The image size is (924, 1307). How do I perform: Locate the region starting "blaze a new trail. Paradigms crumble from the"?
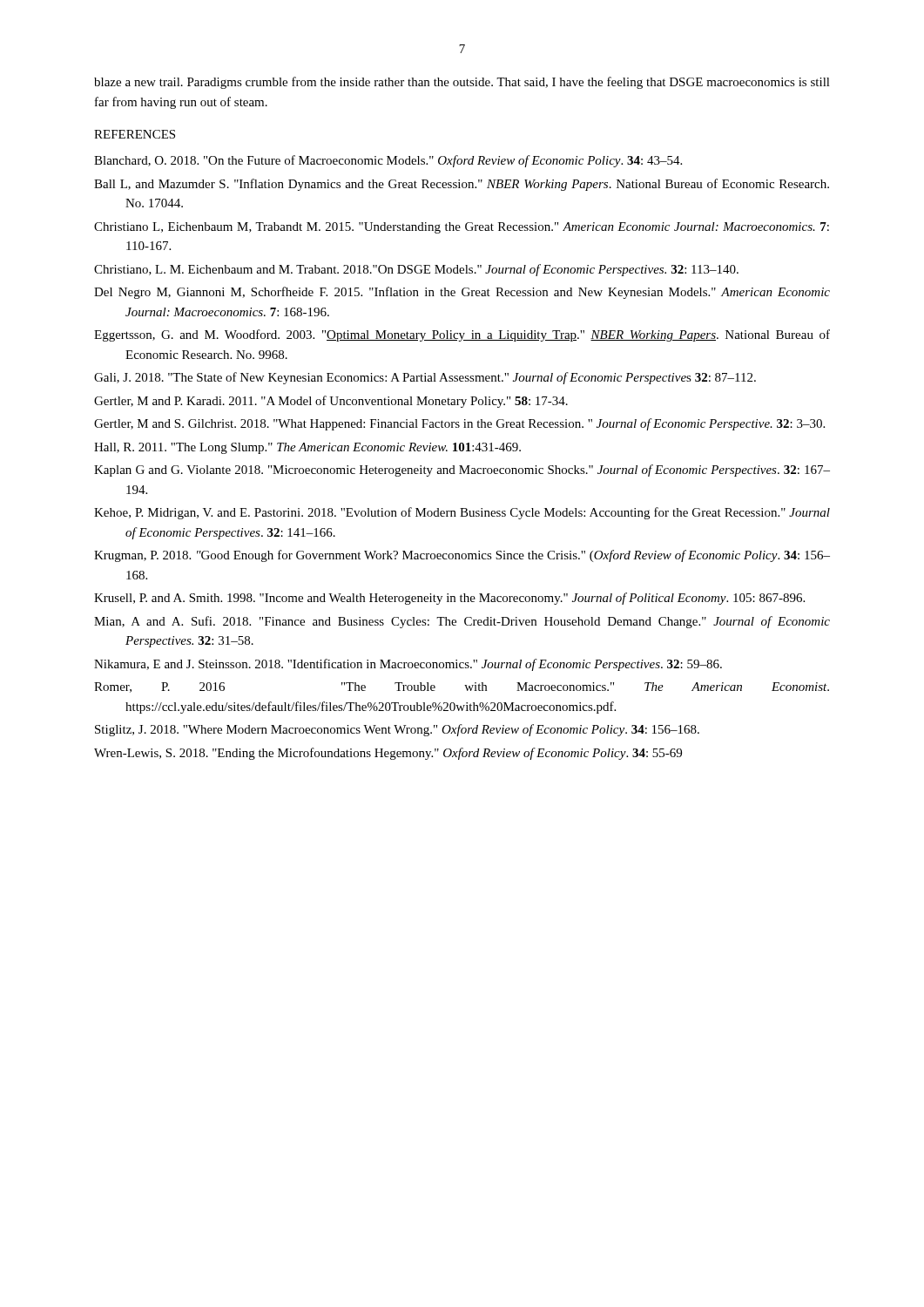point(462,92)
